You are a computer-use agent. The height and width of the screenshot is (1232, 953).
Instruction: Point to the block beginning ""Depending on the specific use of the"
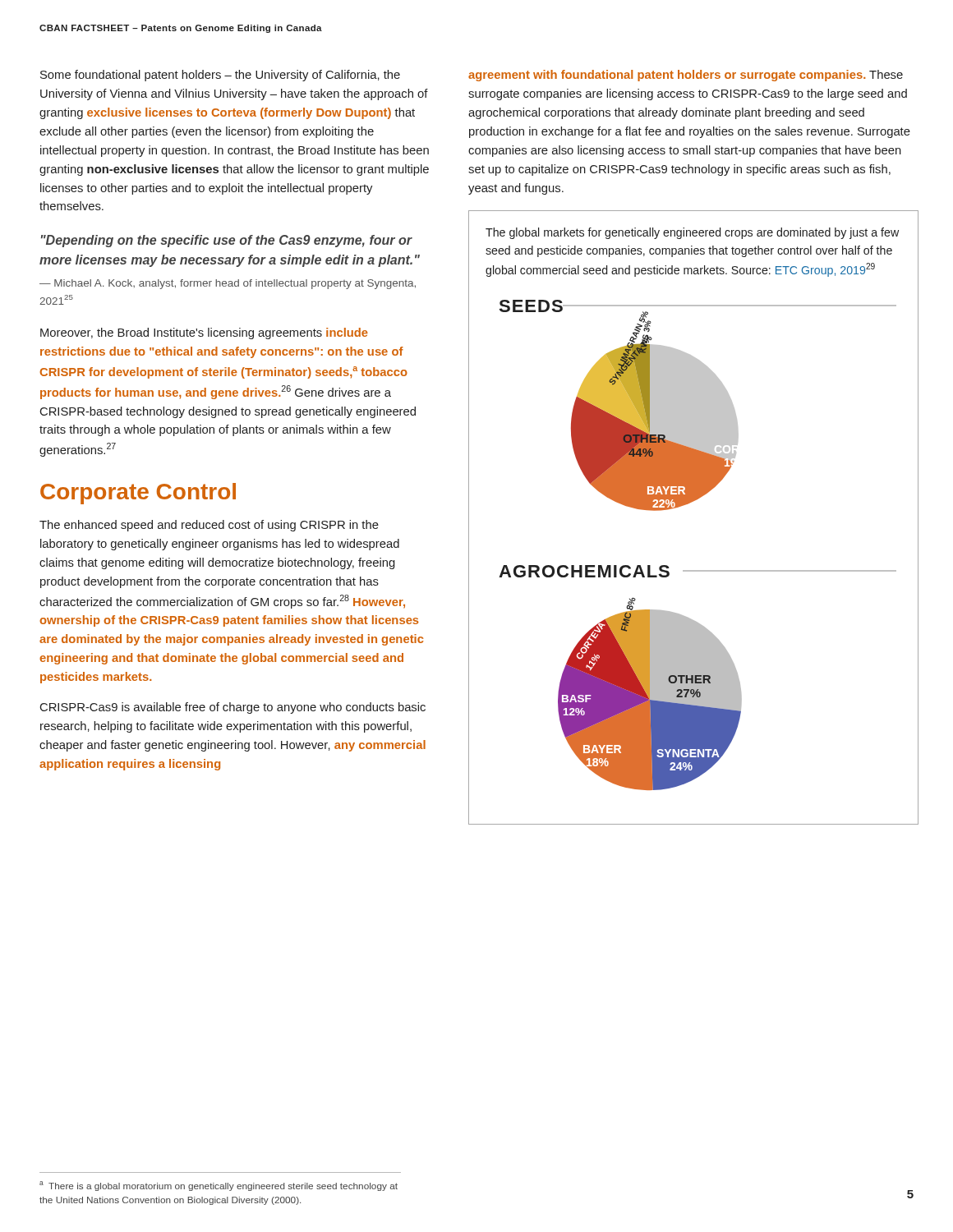tap(230, 250)
